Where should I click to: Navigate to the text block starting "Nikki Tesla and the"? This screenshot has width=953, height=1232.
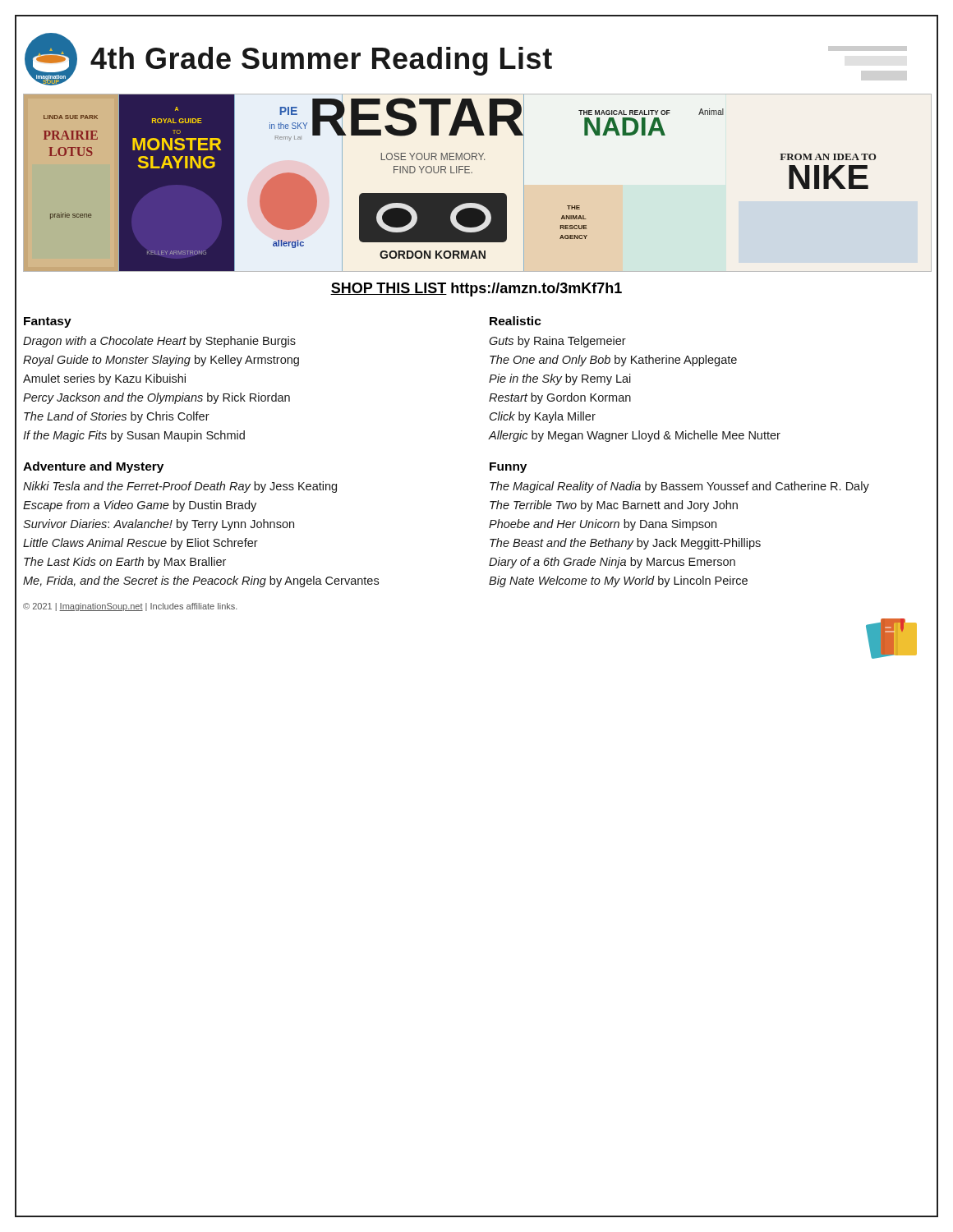(x=180, y=486)
